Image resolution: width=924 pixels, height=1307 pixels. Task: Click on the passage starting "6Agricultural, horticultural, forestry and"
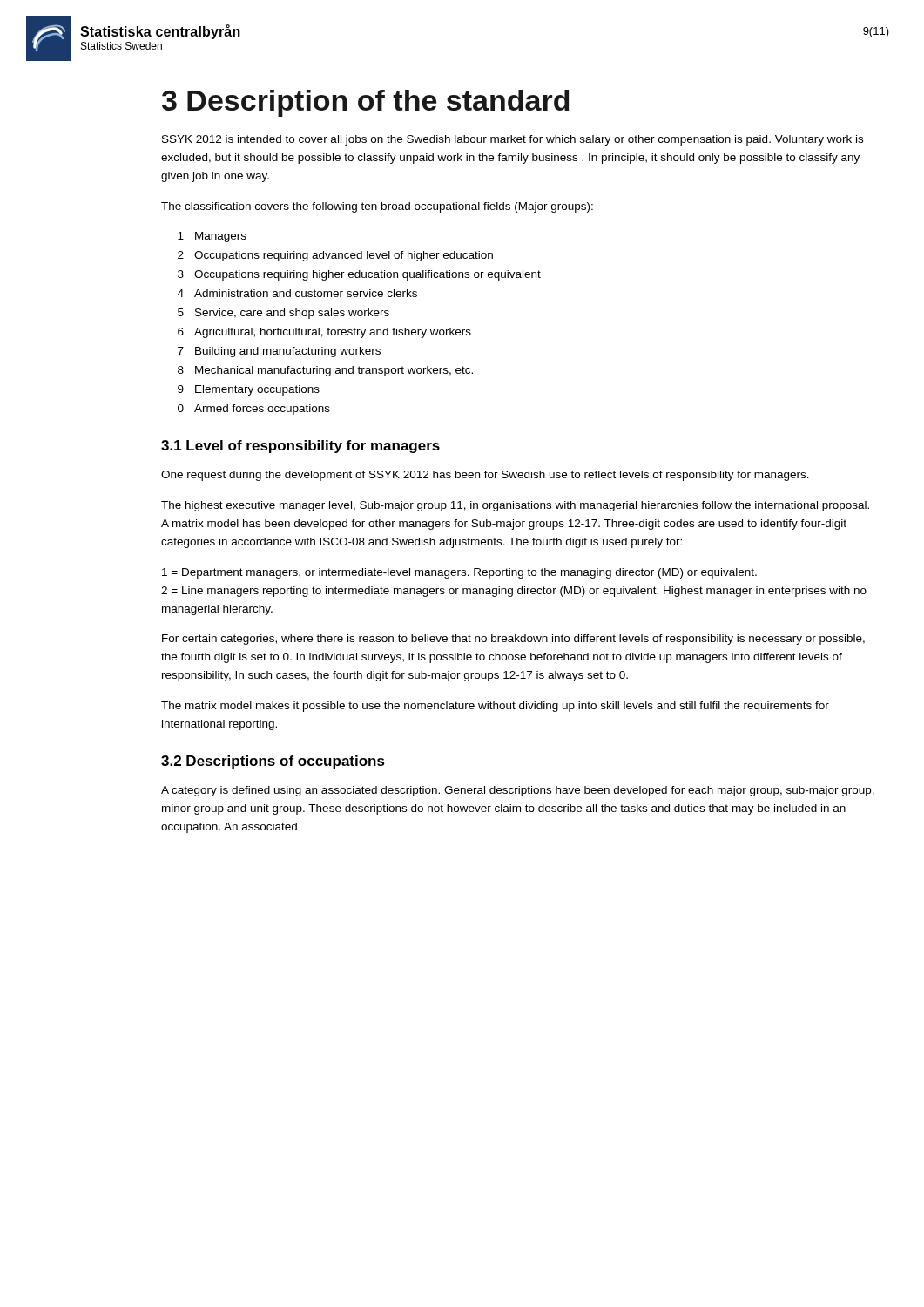point(324,333)
